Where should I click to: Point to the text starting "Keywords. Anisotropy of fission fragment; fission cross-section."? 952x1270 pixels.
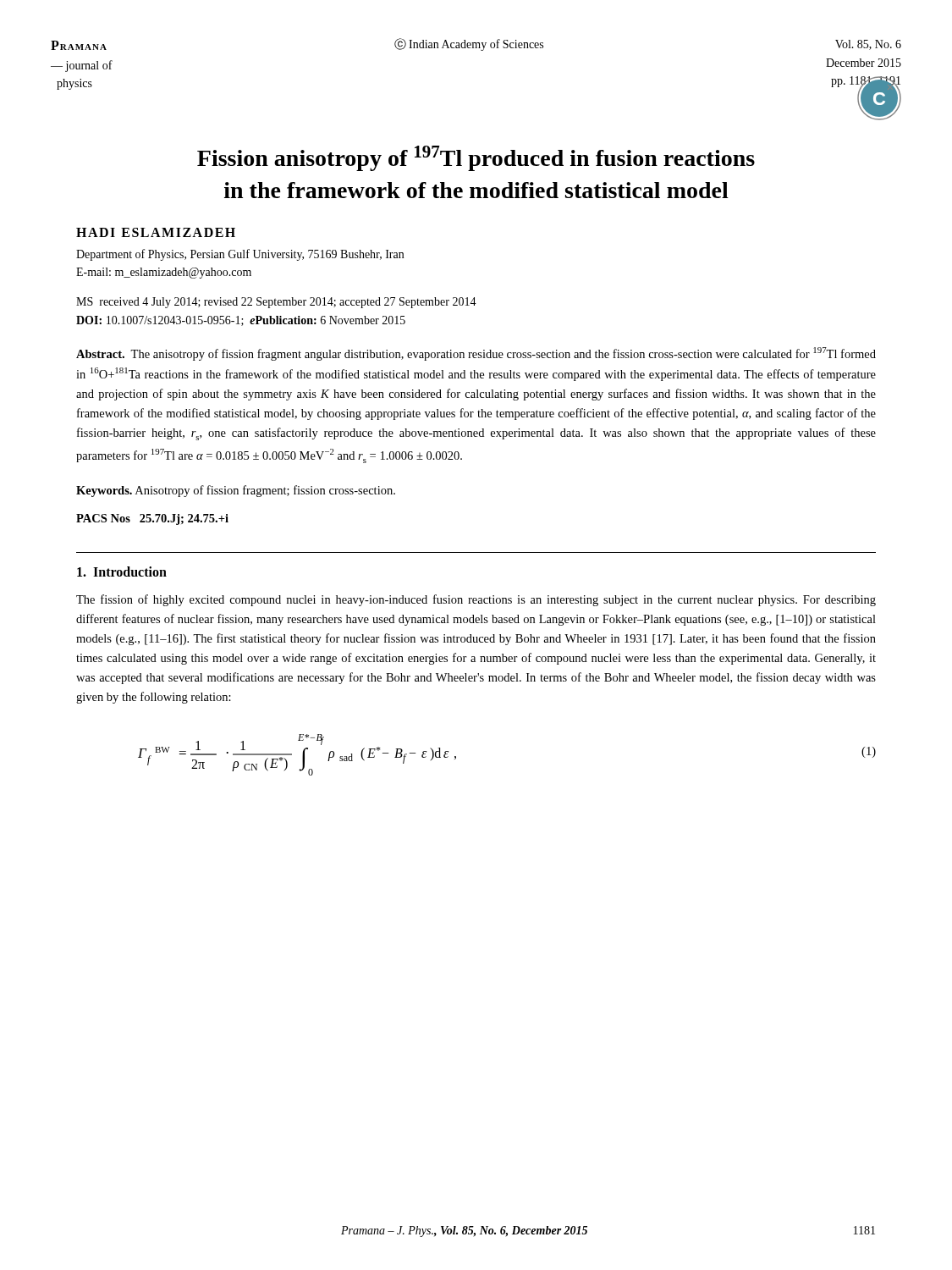pos(236,490)
